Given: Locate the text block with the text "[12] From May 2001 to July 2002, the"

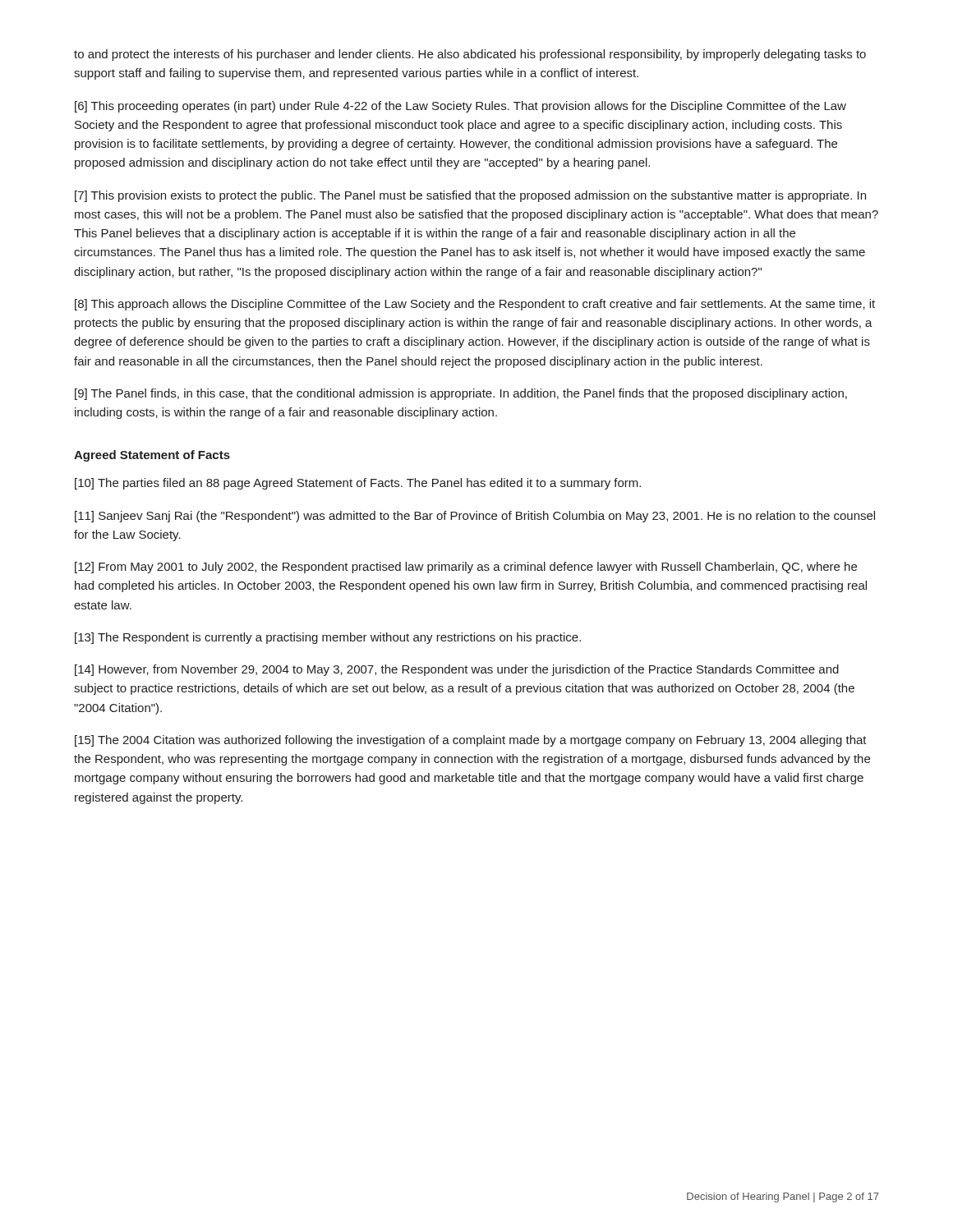Looking at the screenshot, I should click(x=471, y=585).
